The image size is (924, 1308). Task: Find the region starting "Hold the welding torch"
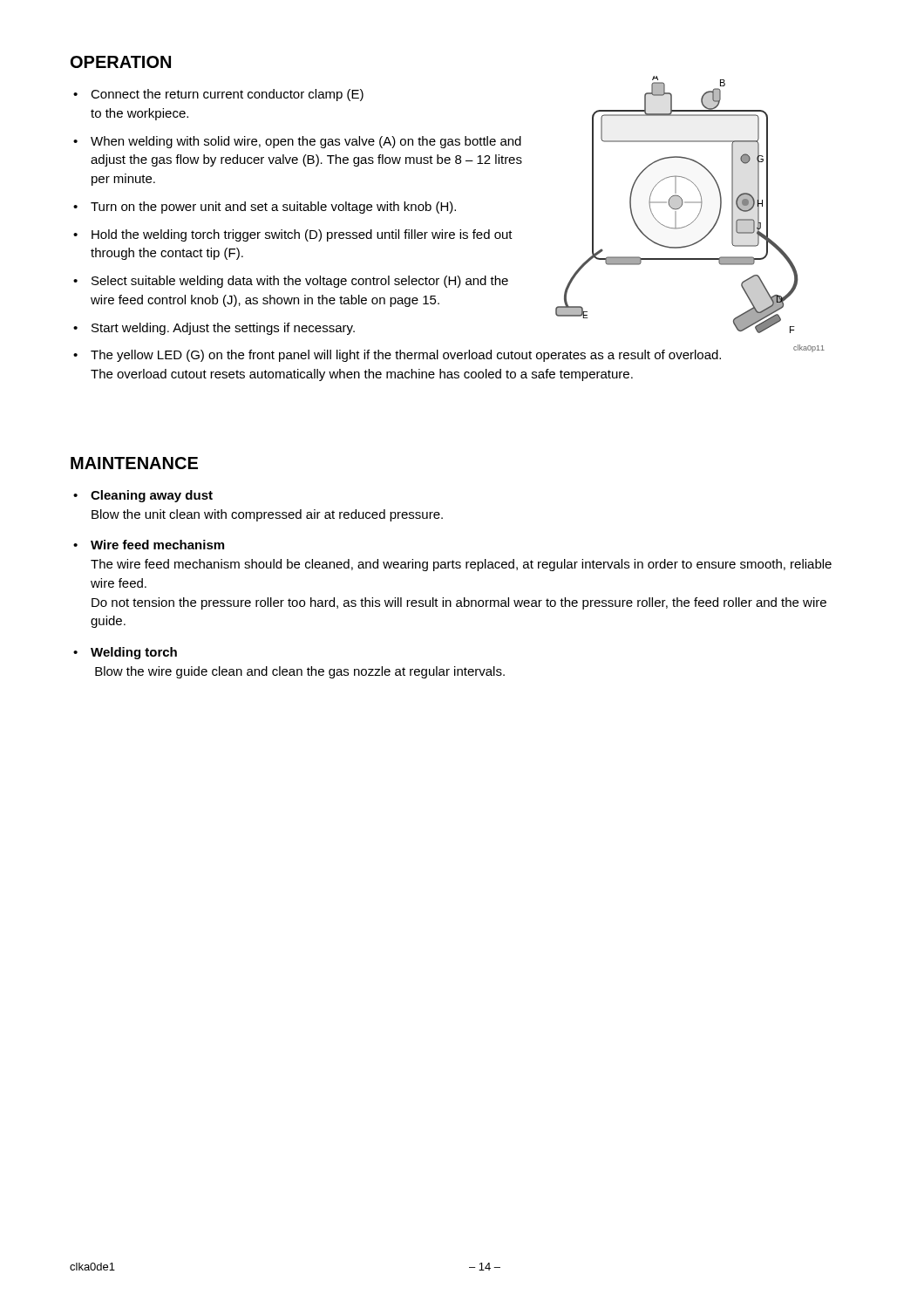[x=301, y=243]
